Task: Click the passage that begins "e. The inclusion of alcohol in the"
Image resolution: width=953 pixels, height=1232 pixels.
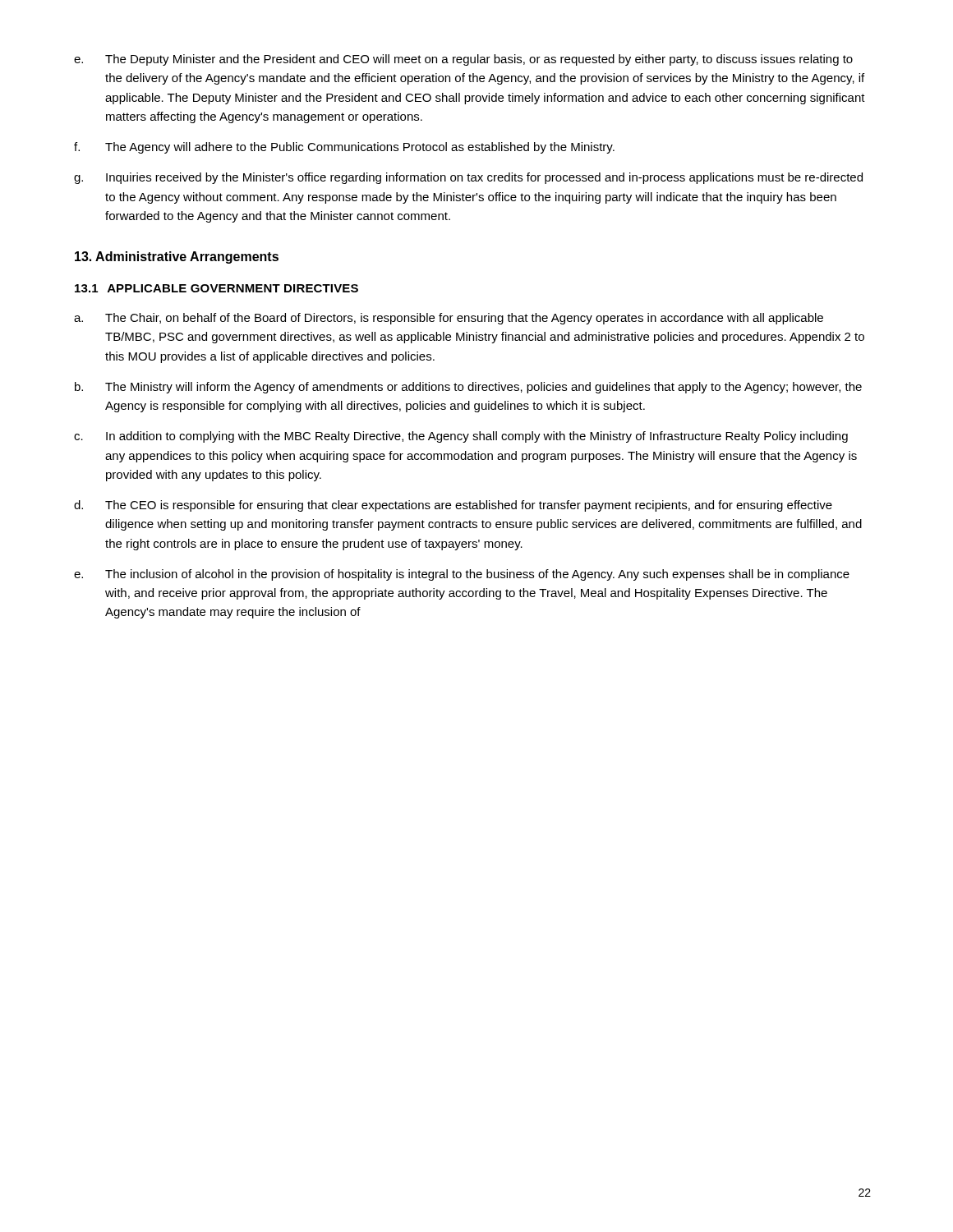Action: coord(472,593)
